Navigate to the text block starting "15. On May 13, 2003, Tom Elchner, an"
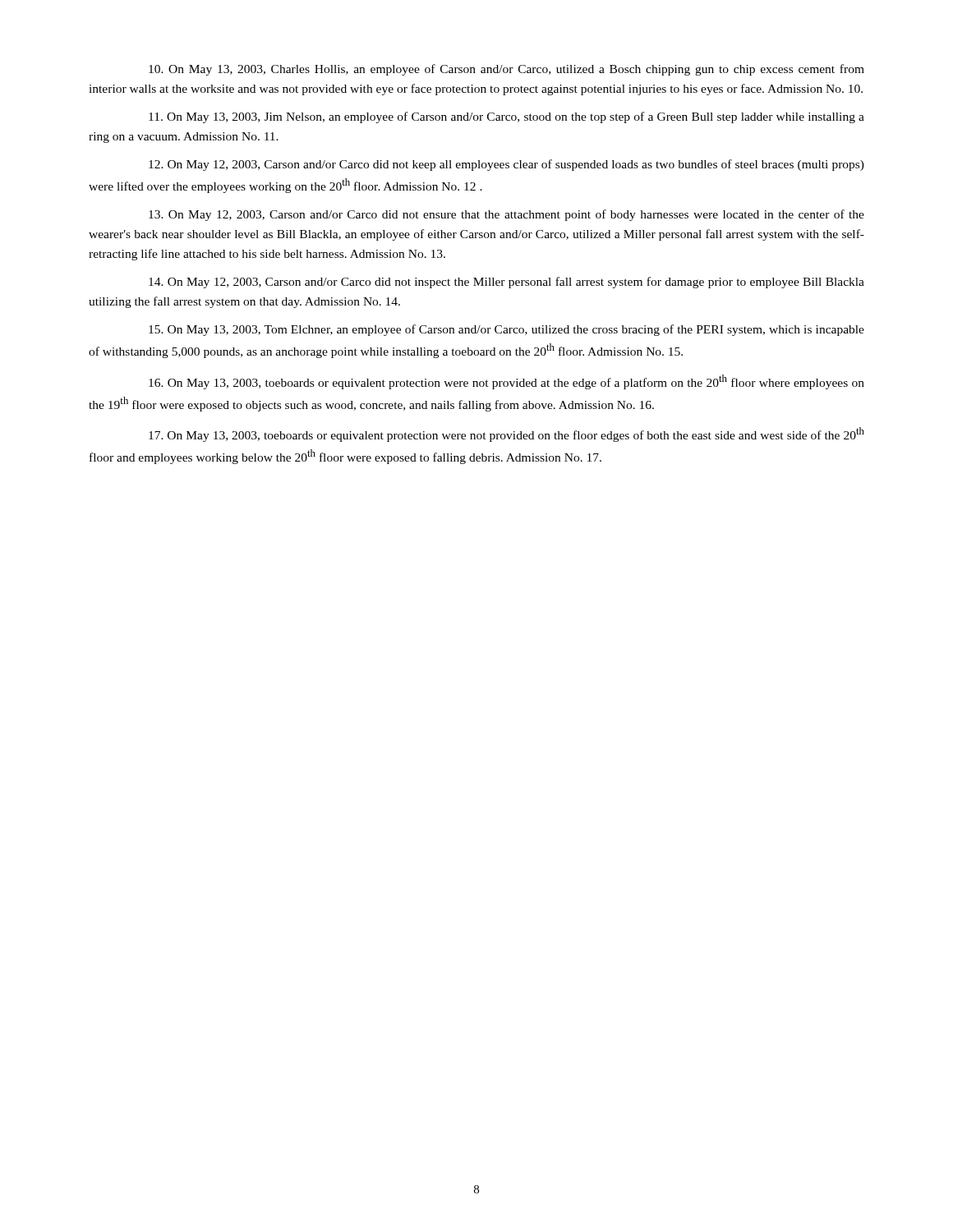This screenshot has height=1232, width=953. tap(476, 340)
